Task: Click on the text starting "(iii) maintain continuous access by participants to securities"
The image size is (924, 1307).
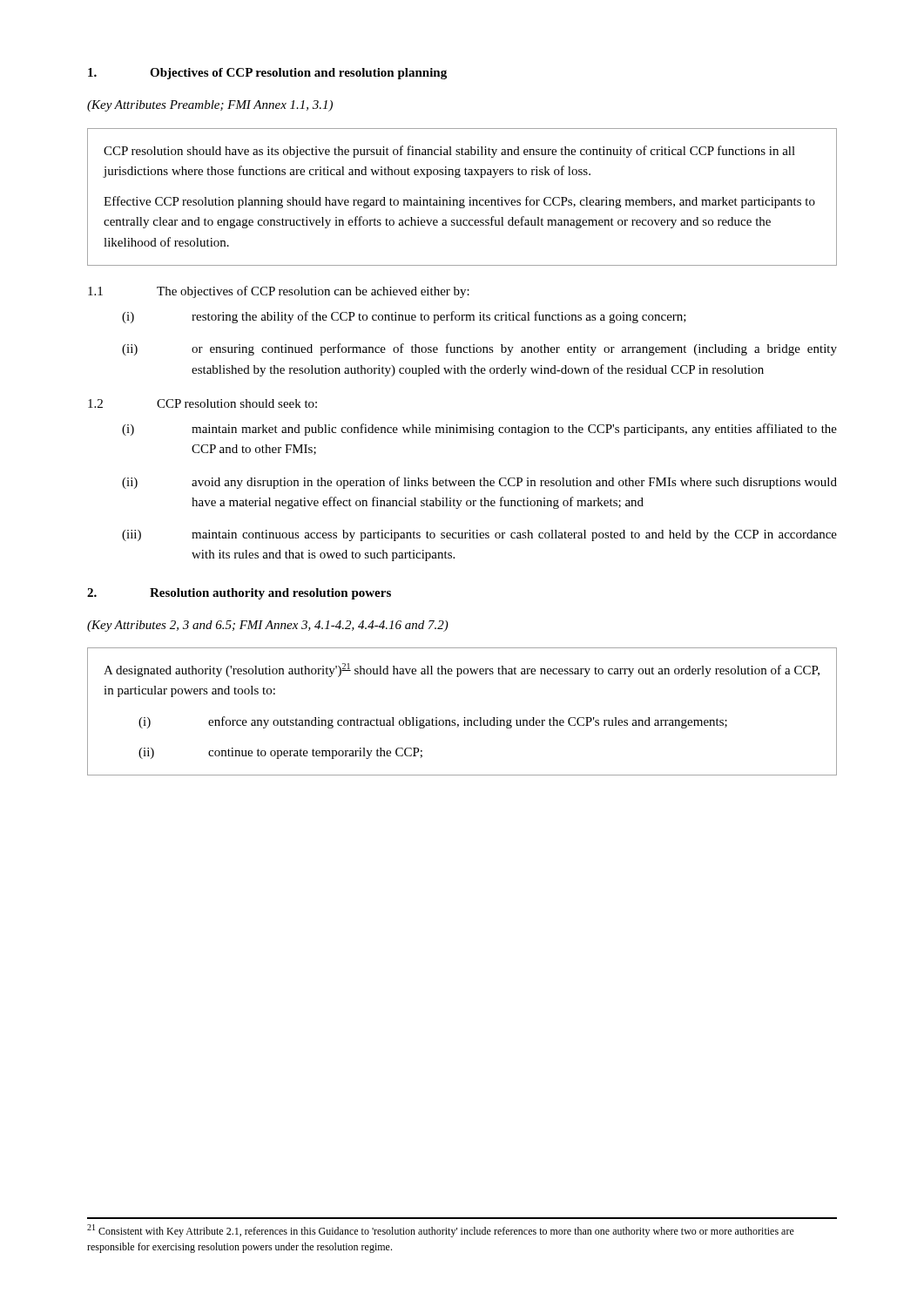Action: tap(462, 545)
